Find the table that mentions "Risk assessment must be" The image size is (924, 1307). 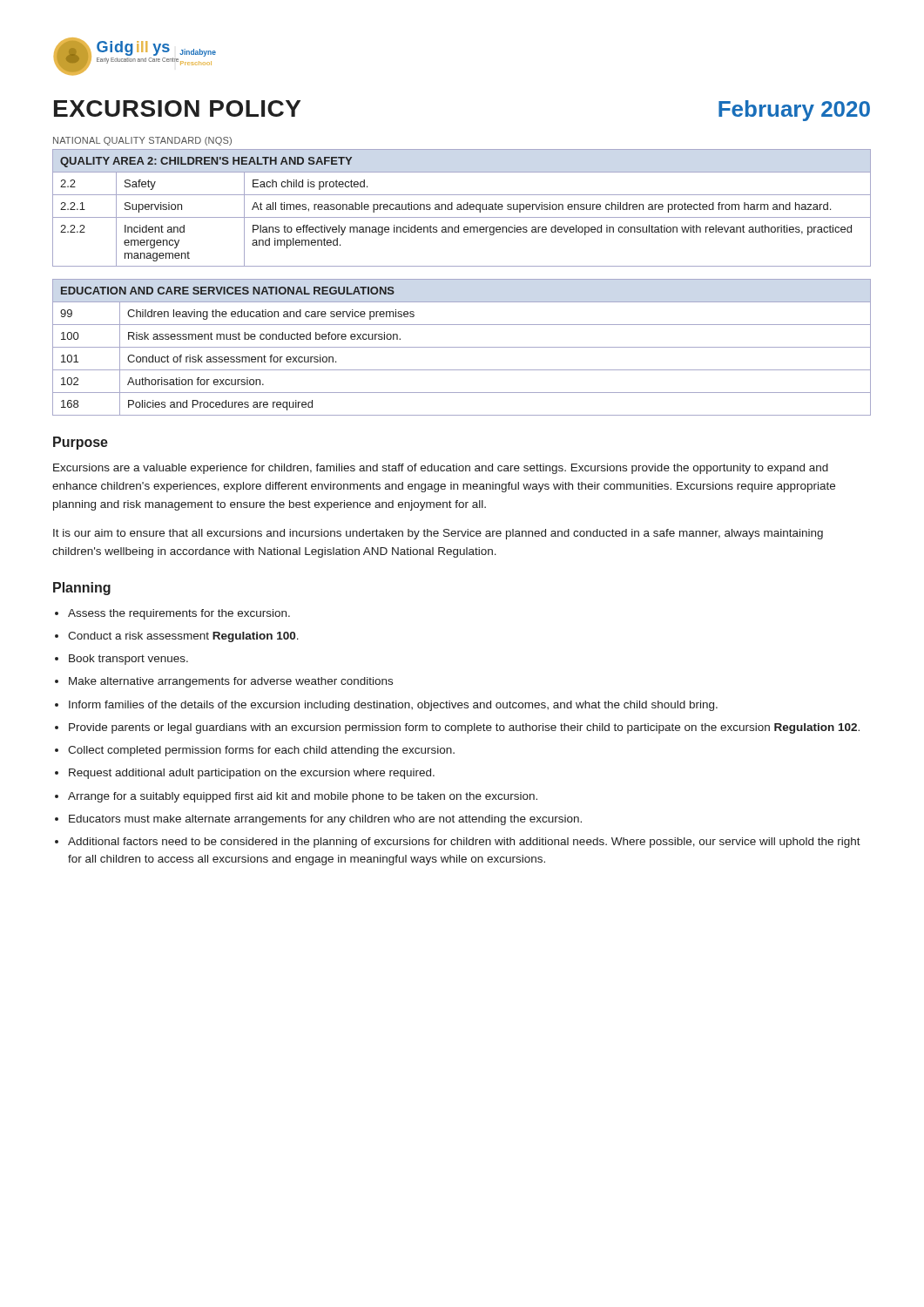462,347
